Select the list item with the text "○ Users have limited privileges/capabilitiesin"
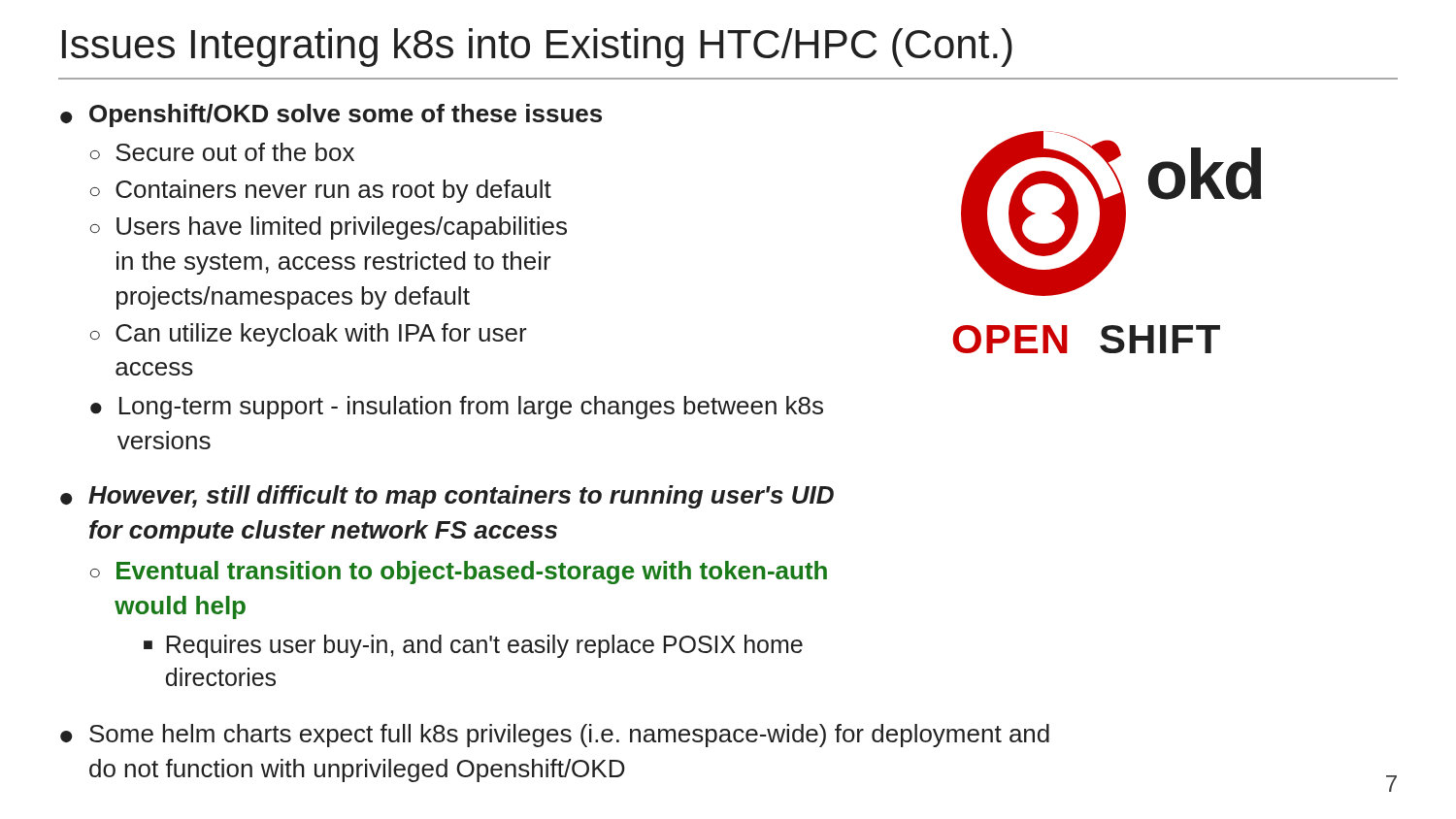Viewport: 1456px width, 819px height. coord(471,262)
